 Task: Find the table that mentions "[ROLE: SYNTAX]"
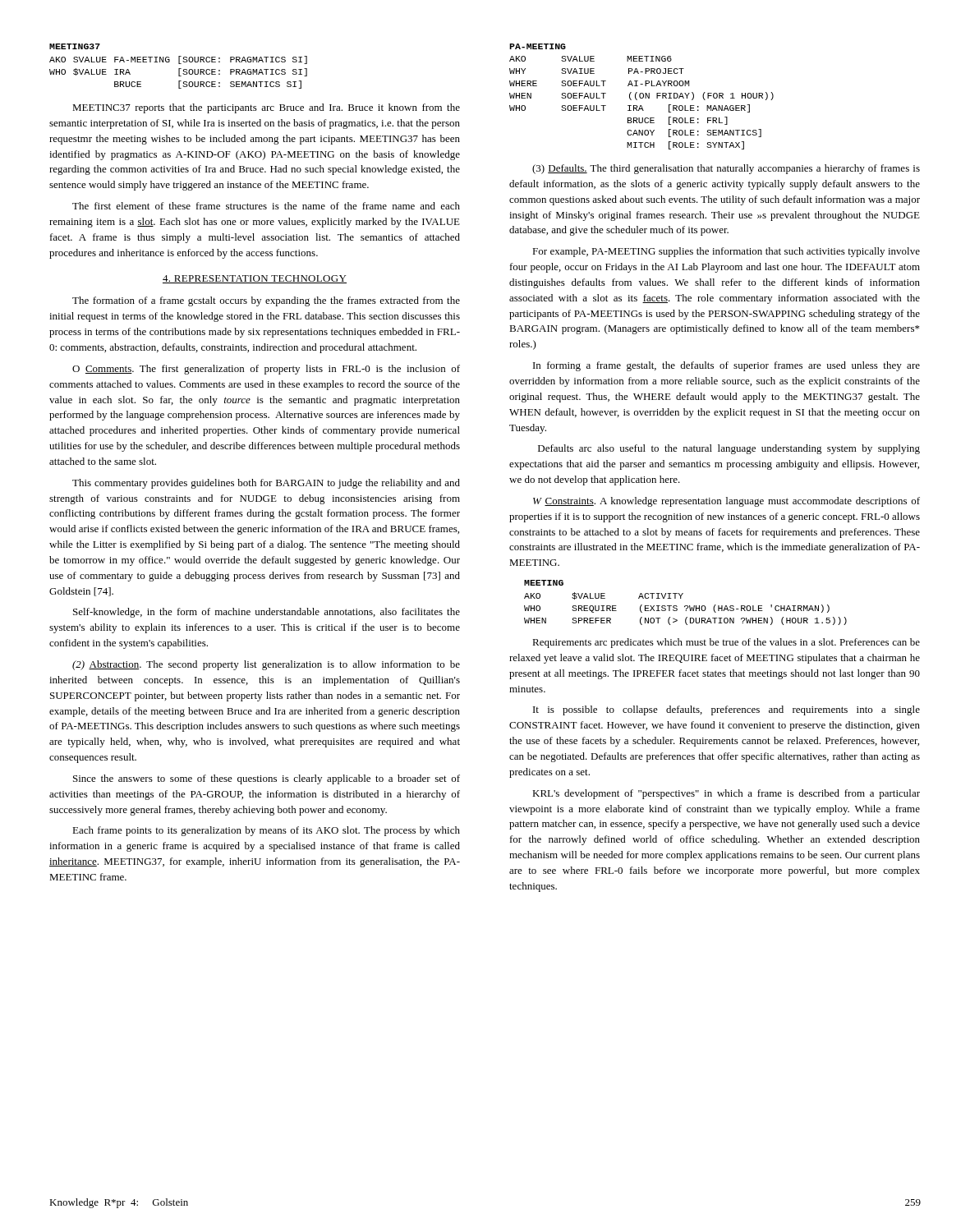pos(715,96)
